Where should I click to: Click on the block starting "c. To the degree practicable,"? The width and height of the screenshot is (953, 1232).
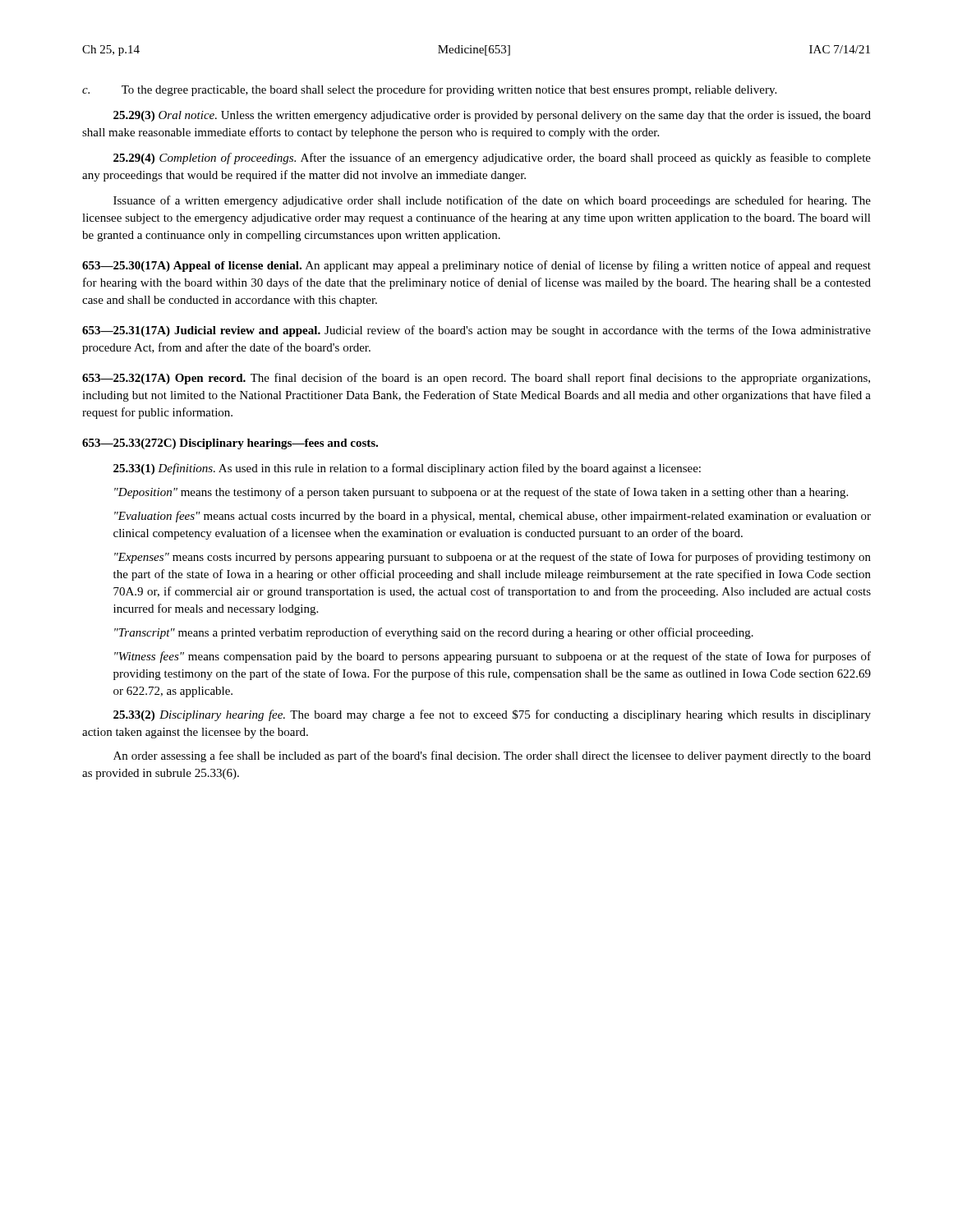pyautogui.click(x=476, y=90)
